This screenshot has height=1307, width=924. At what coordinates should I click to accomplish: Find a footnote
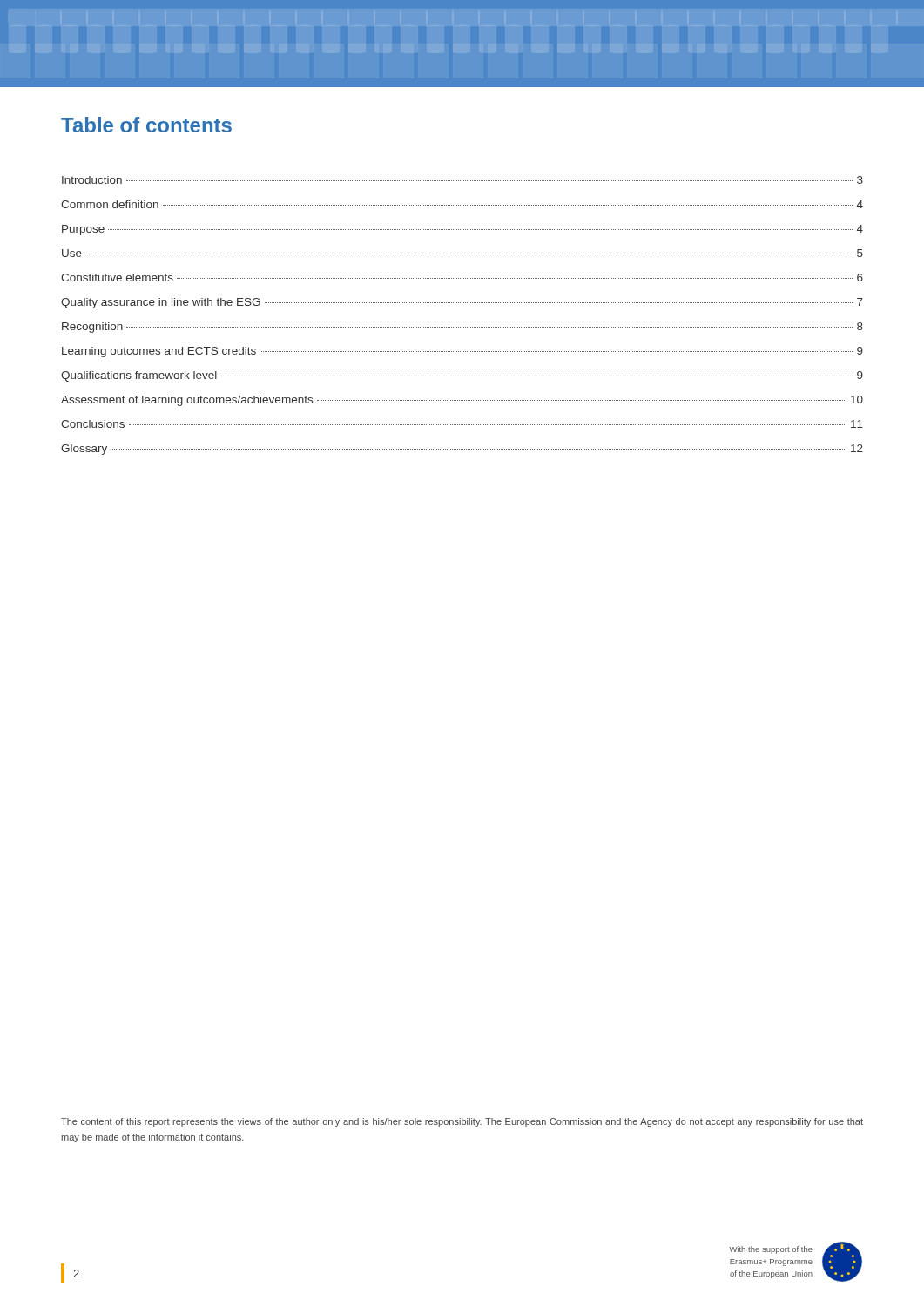click(x=462, y=1129)
